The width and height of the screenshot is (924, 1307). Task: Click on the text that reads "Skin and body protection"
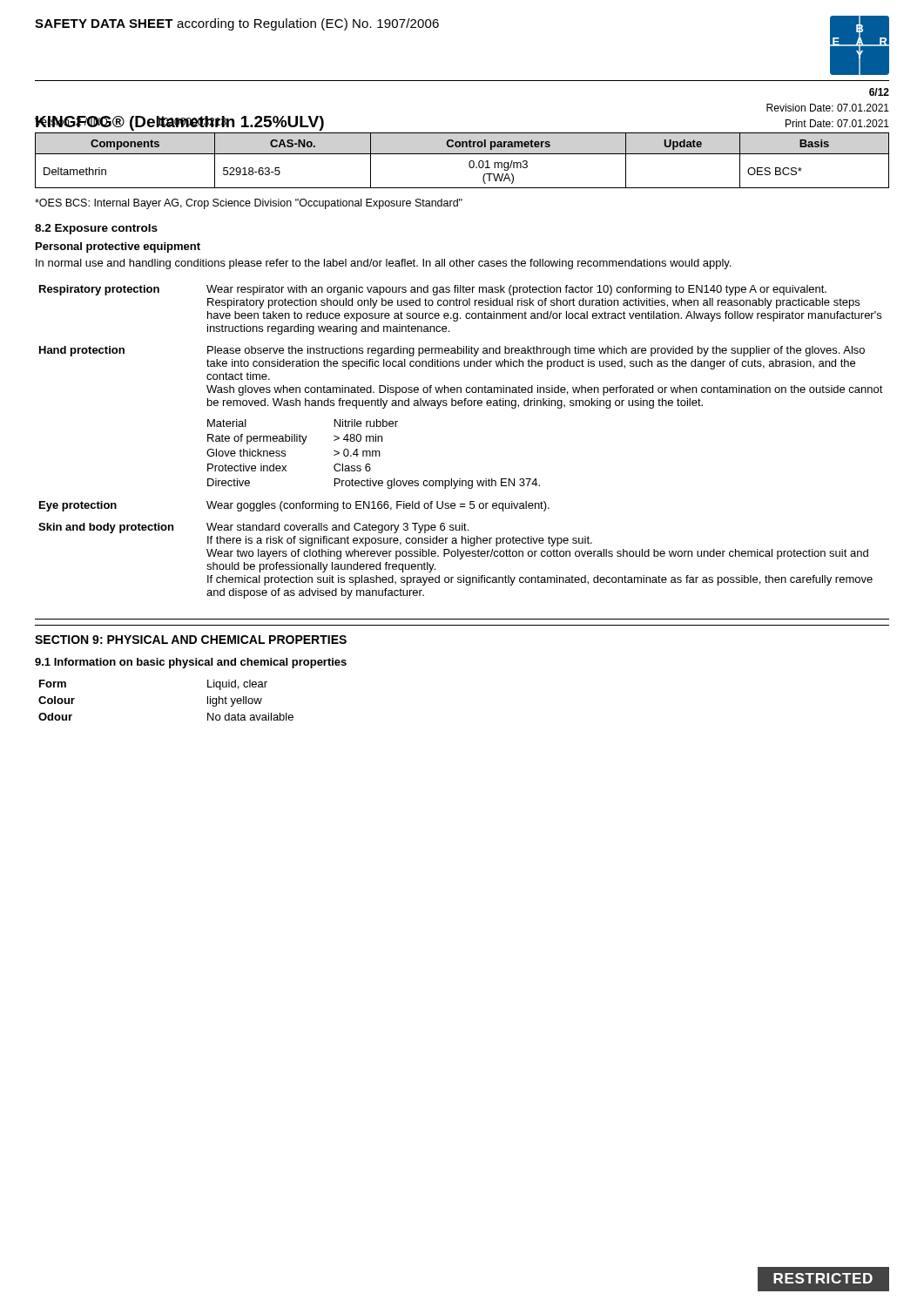coord(106,527)
